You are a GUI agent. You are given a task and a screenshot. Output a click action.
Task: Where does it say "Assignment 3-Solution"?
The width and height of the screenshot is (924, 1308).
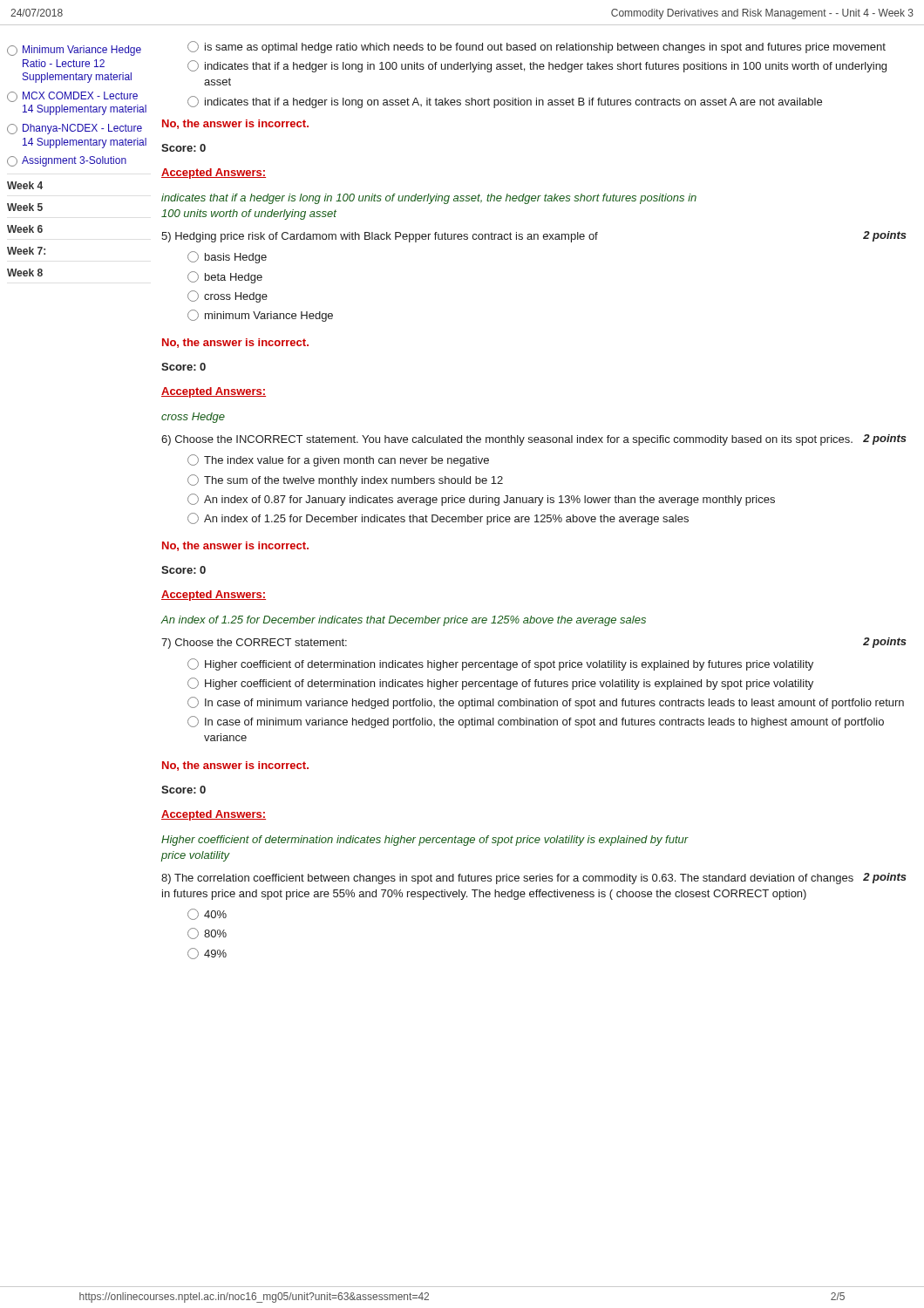[67, 161]
